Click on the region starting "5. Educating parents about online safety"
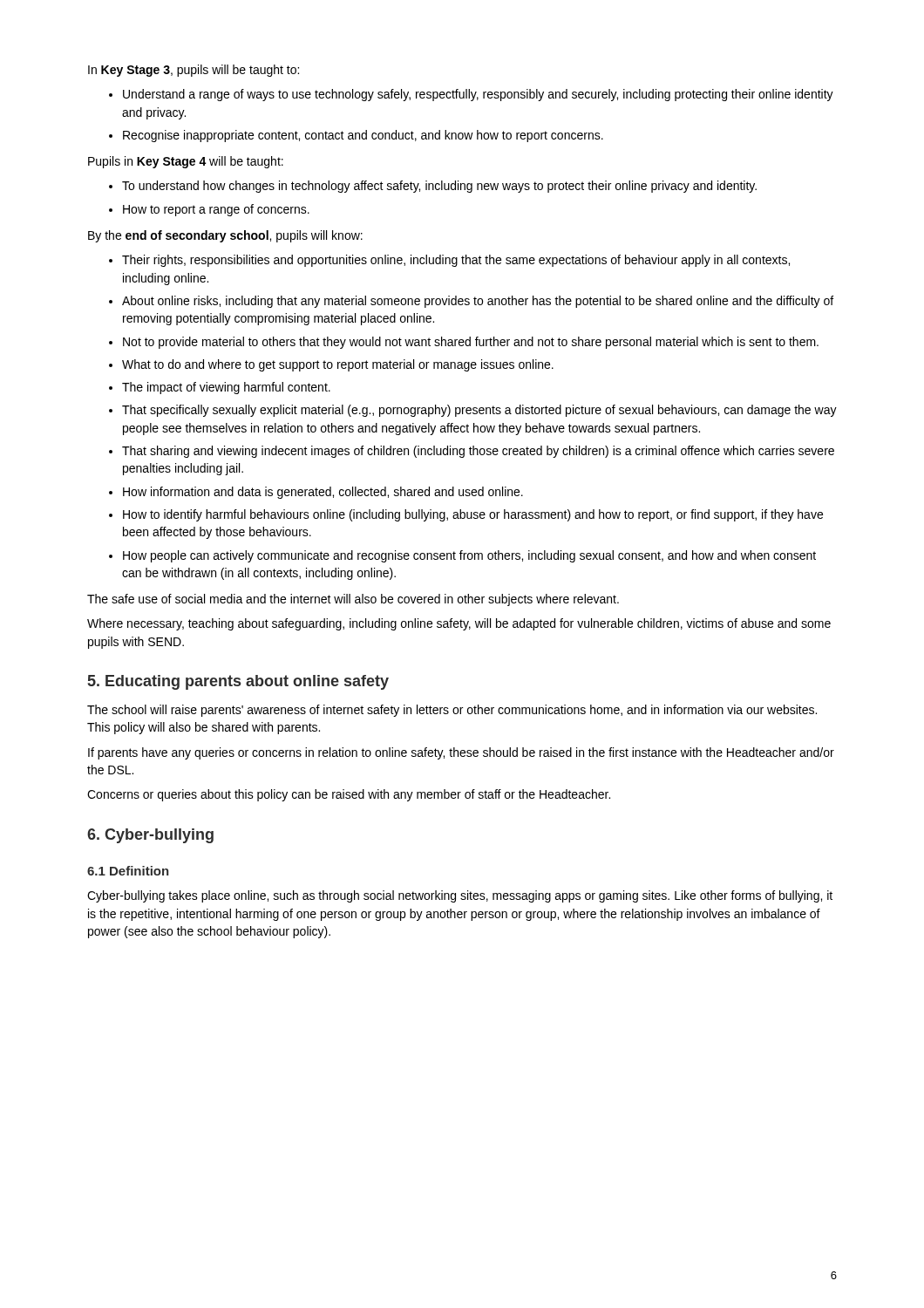 pyautogui.click(x=238, y=682)
